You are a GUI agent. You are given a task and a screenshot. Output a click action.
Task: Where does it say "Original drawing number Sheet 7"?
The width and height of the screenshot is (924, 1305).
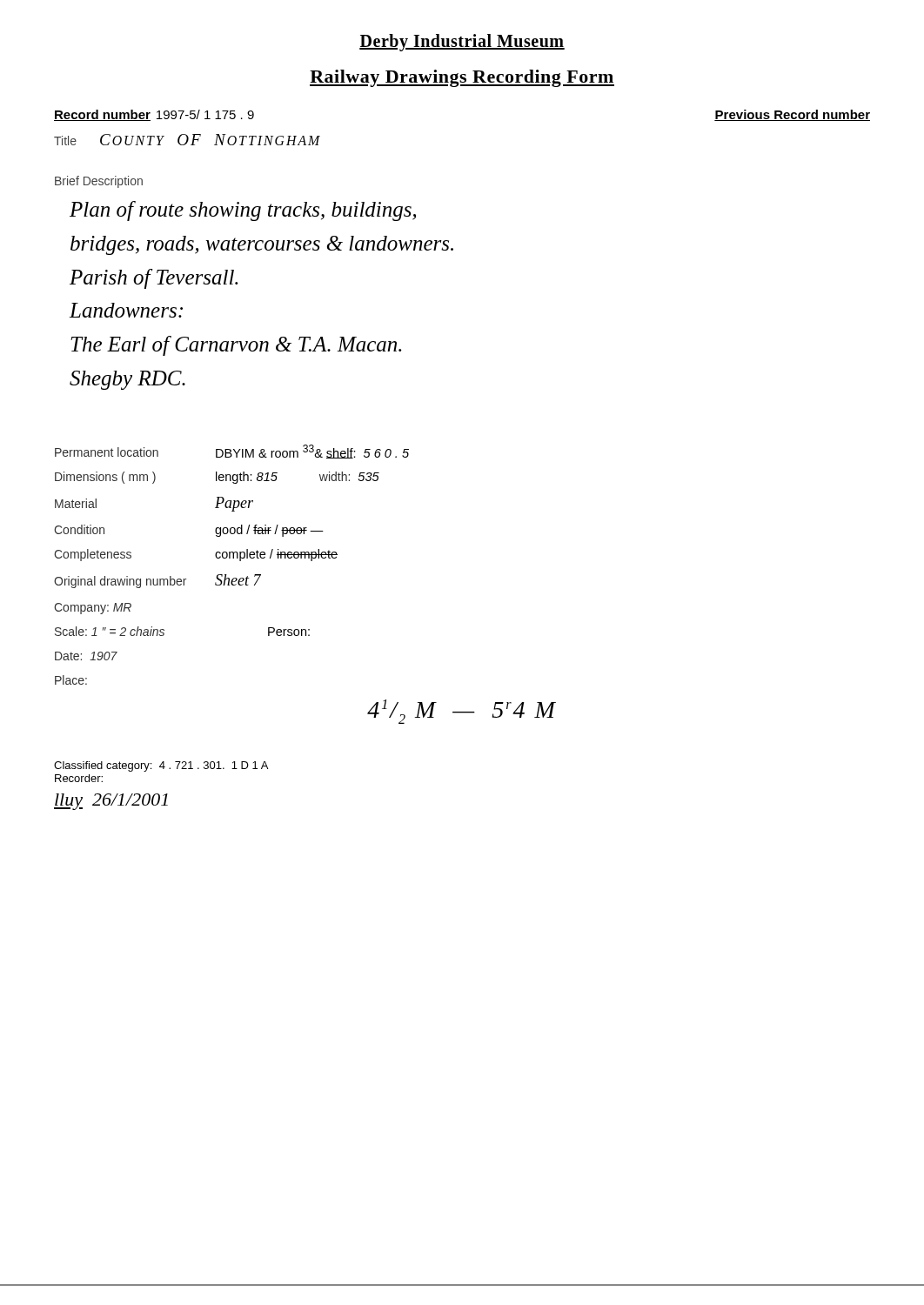point(157,581)
